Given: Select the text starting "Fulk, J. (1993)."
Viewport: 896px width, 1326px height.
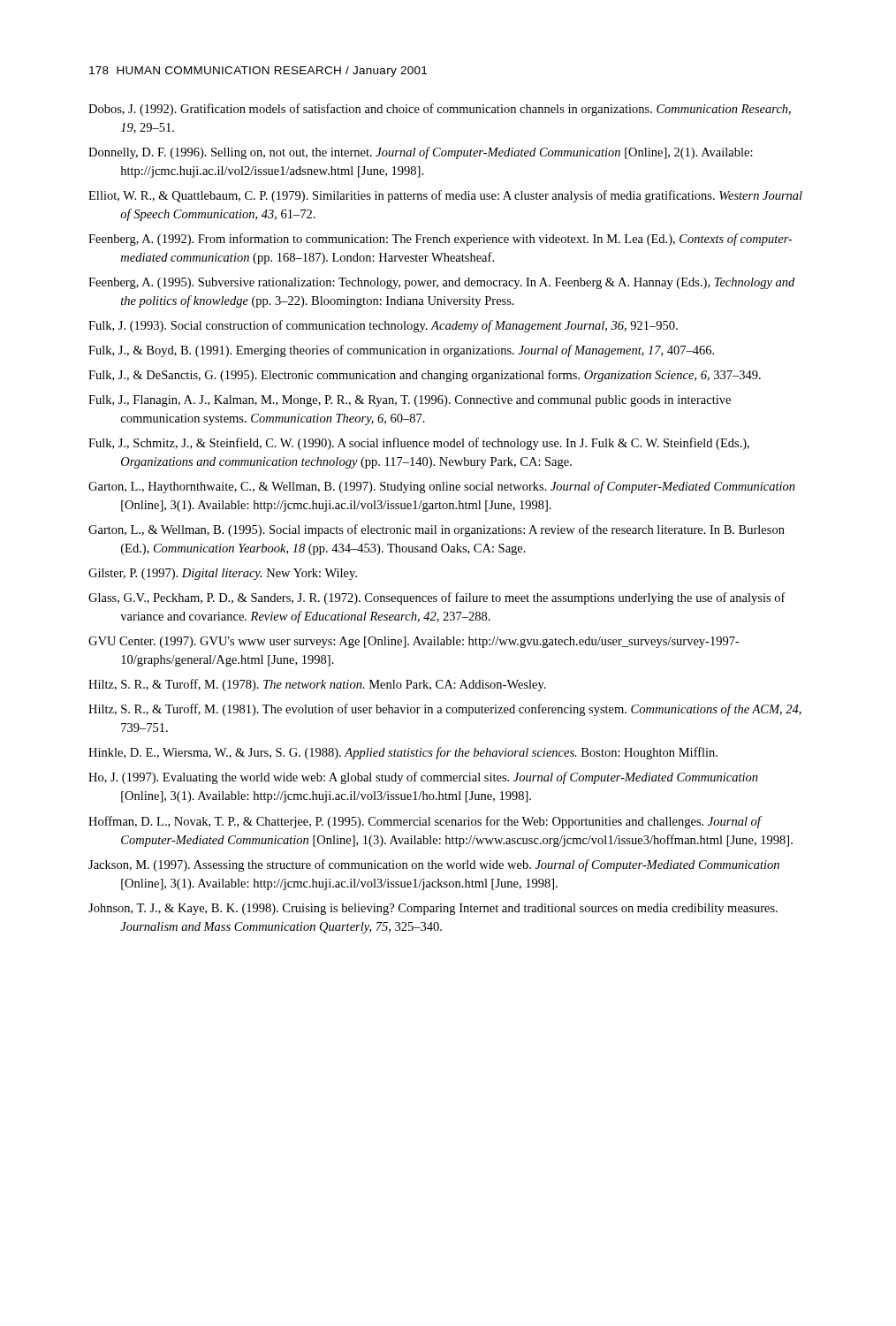Looking at the screenshot, I should click(x=383, y=325).
